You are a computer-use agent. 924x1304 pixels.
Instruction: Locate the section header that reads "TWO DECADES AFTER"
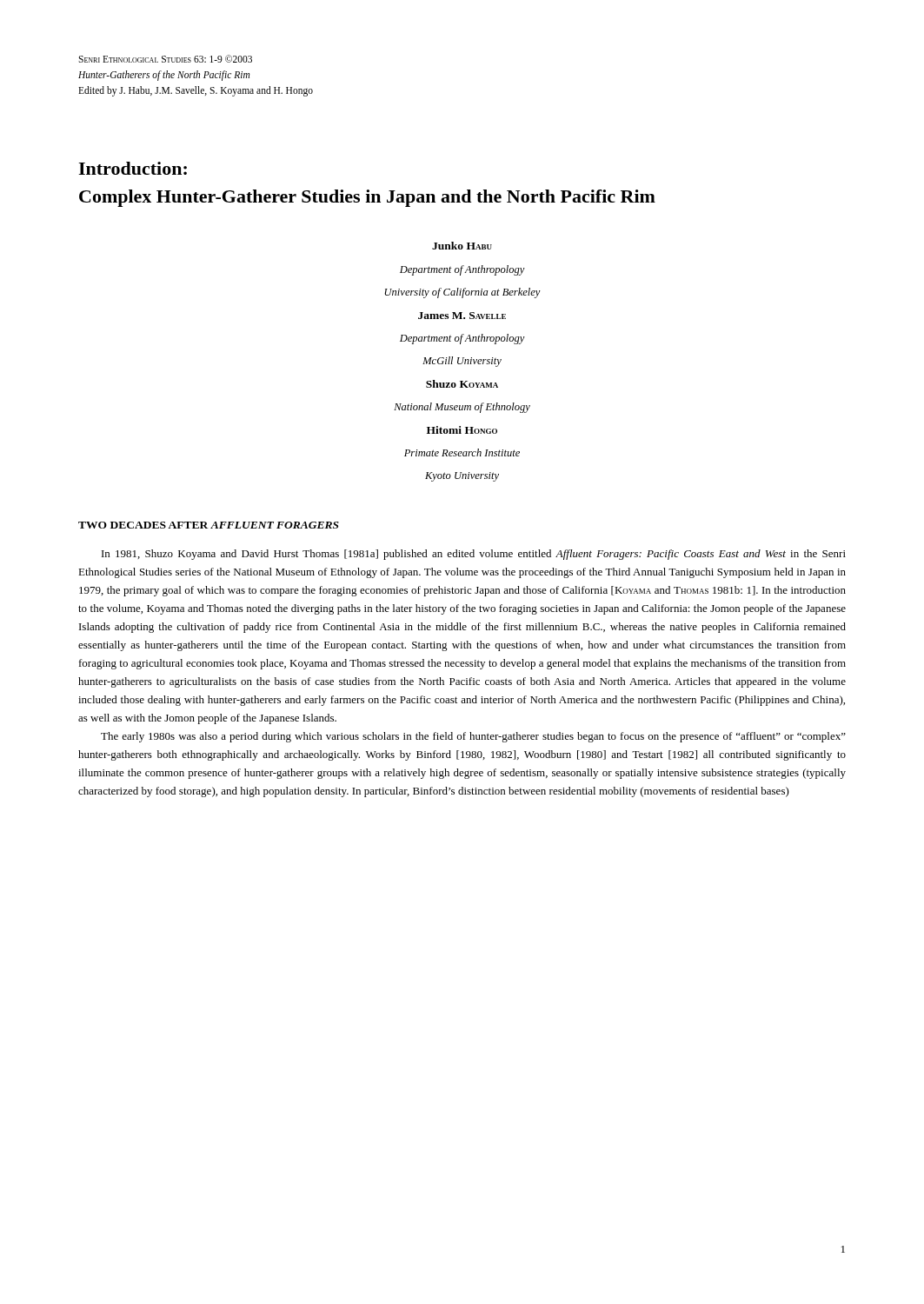pyautogui.click(x=209, y=524)
